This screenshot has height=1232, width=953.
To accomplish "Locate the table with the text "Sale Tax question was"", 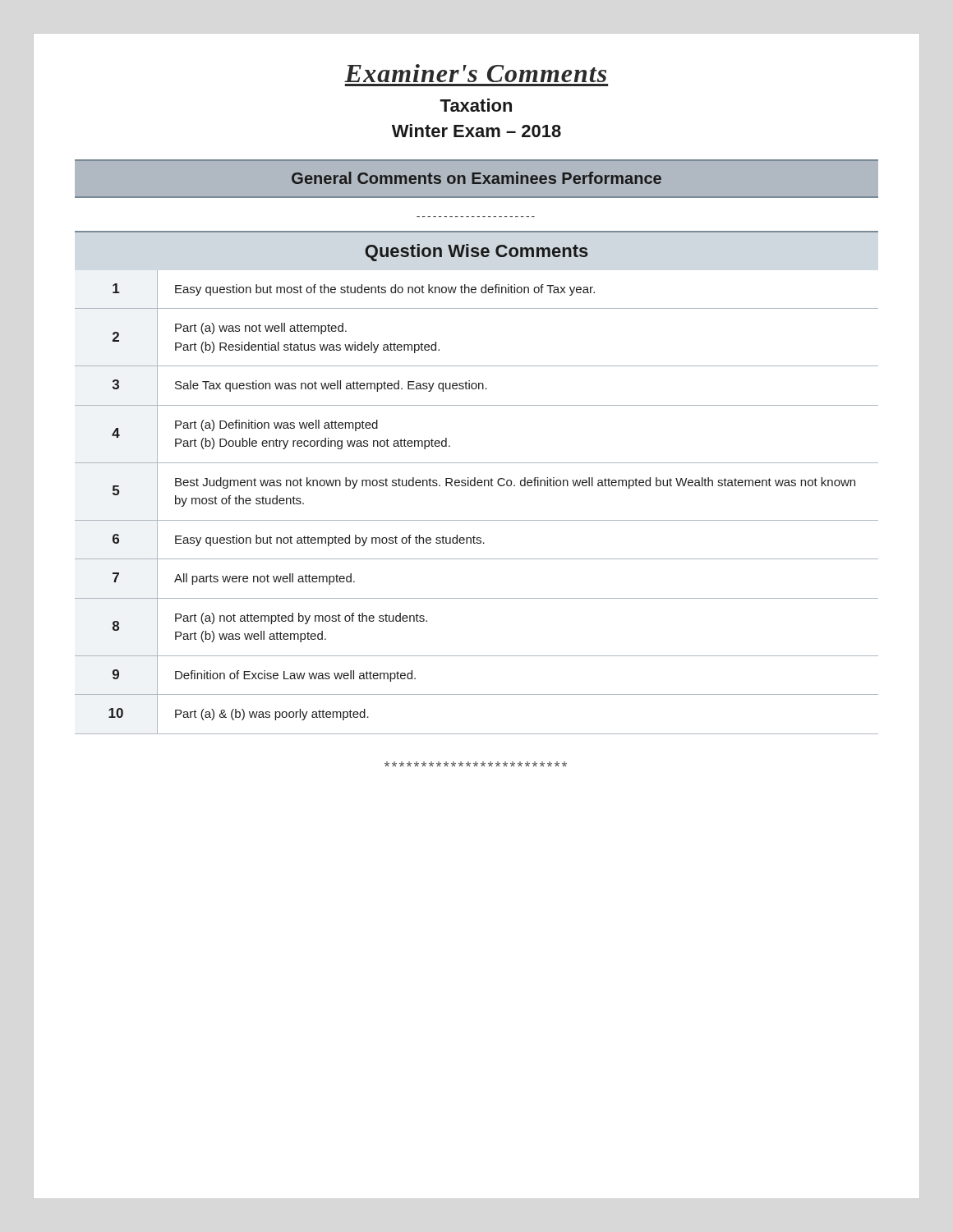I will click(476, 502).
